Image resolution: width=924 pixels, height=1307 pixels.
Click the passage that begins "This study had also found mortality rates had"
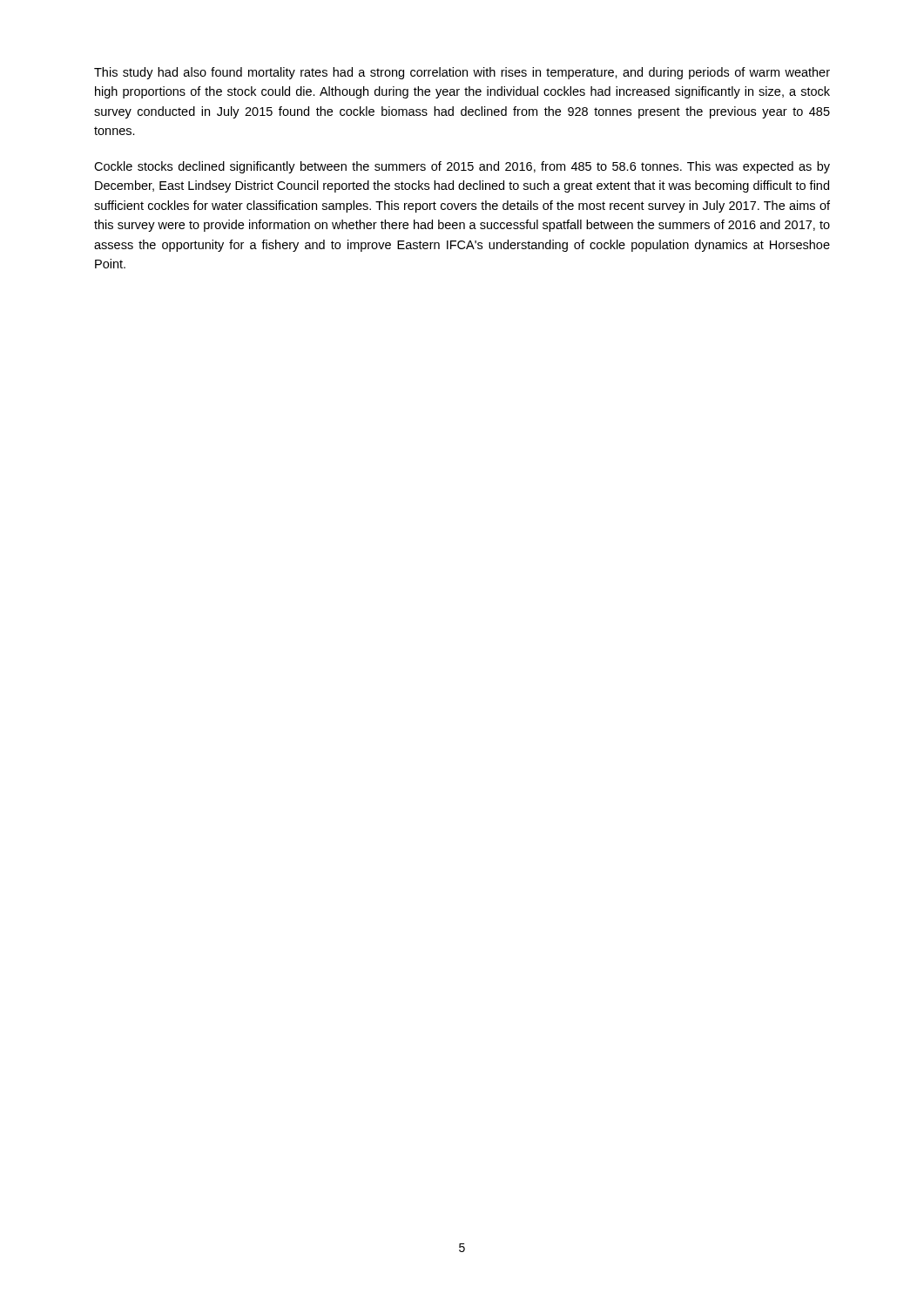(x=462, y=102)
